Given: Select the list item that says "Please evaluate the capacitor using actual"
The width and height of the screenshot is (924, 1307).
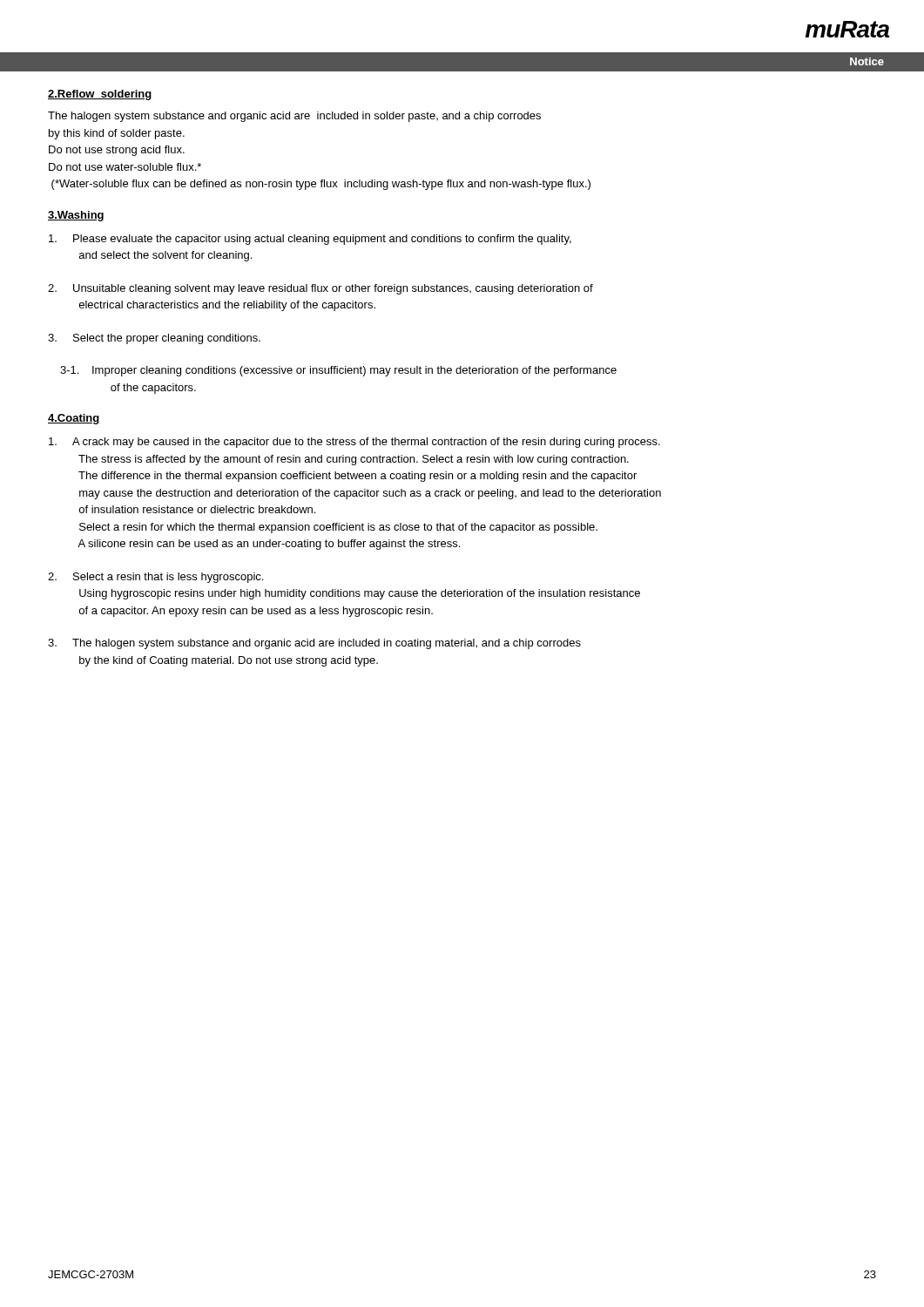Looking at the screenshot, I should click(x=462, y=247).
